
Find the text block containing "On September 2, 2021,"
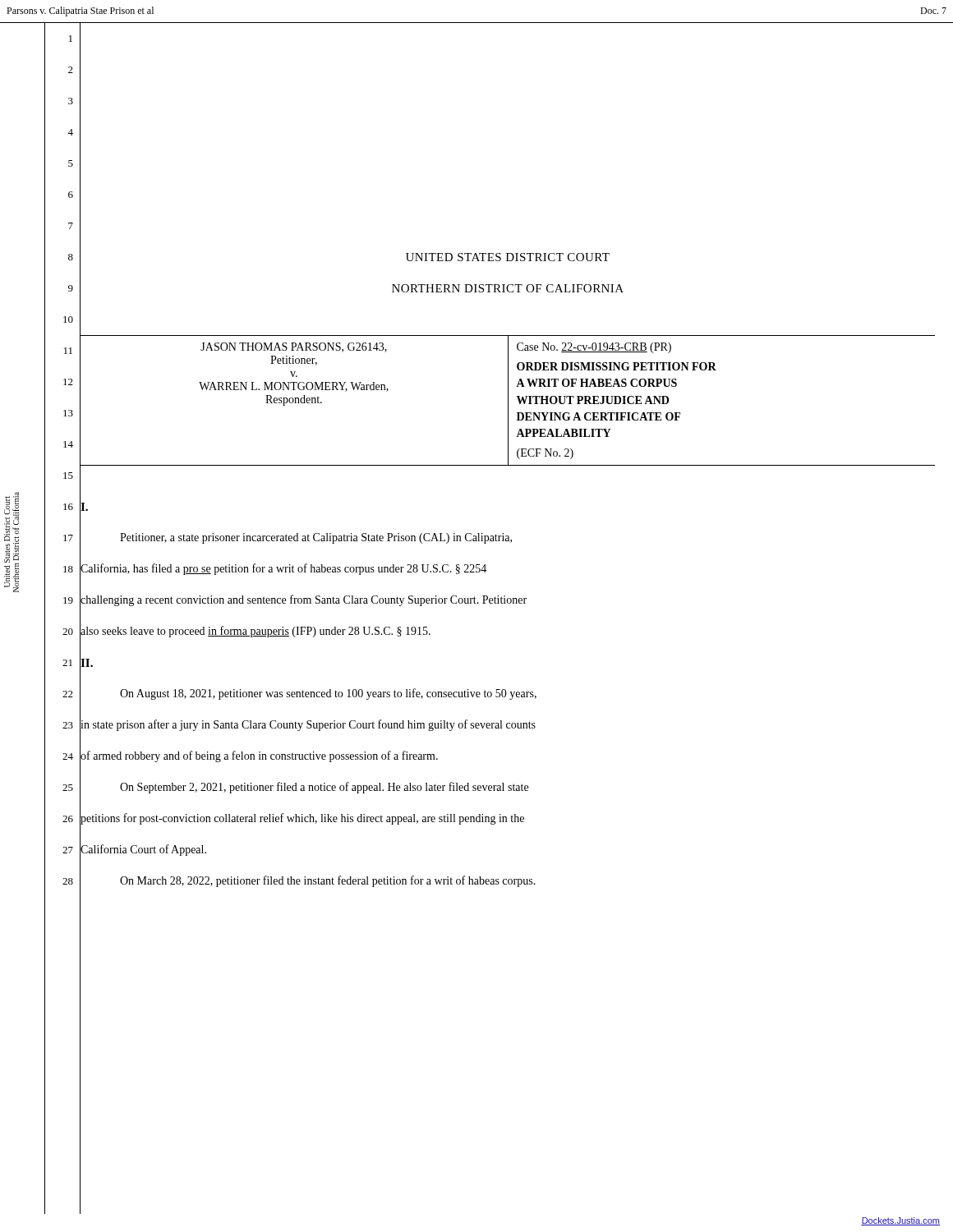[508, 819]
